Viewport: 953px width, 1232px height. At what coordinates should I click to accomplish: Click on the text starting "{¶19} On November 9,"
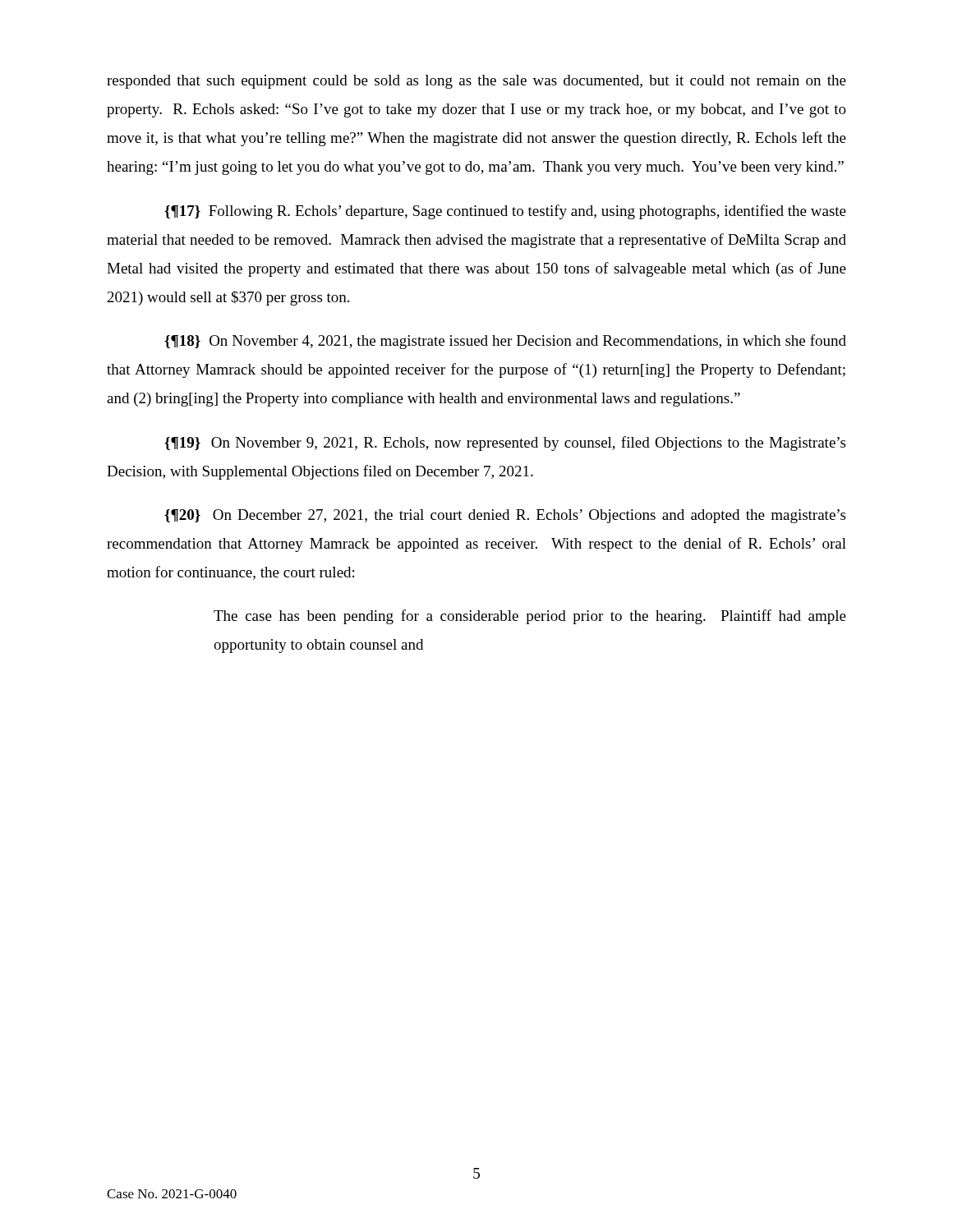(476, 456)
